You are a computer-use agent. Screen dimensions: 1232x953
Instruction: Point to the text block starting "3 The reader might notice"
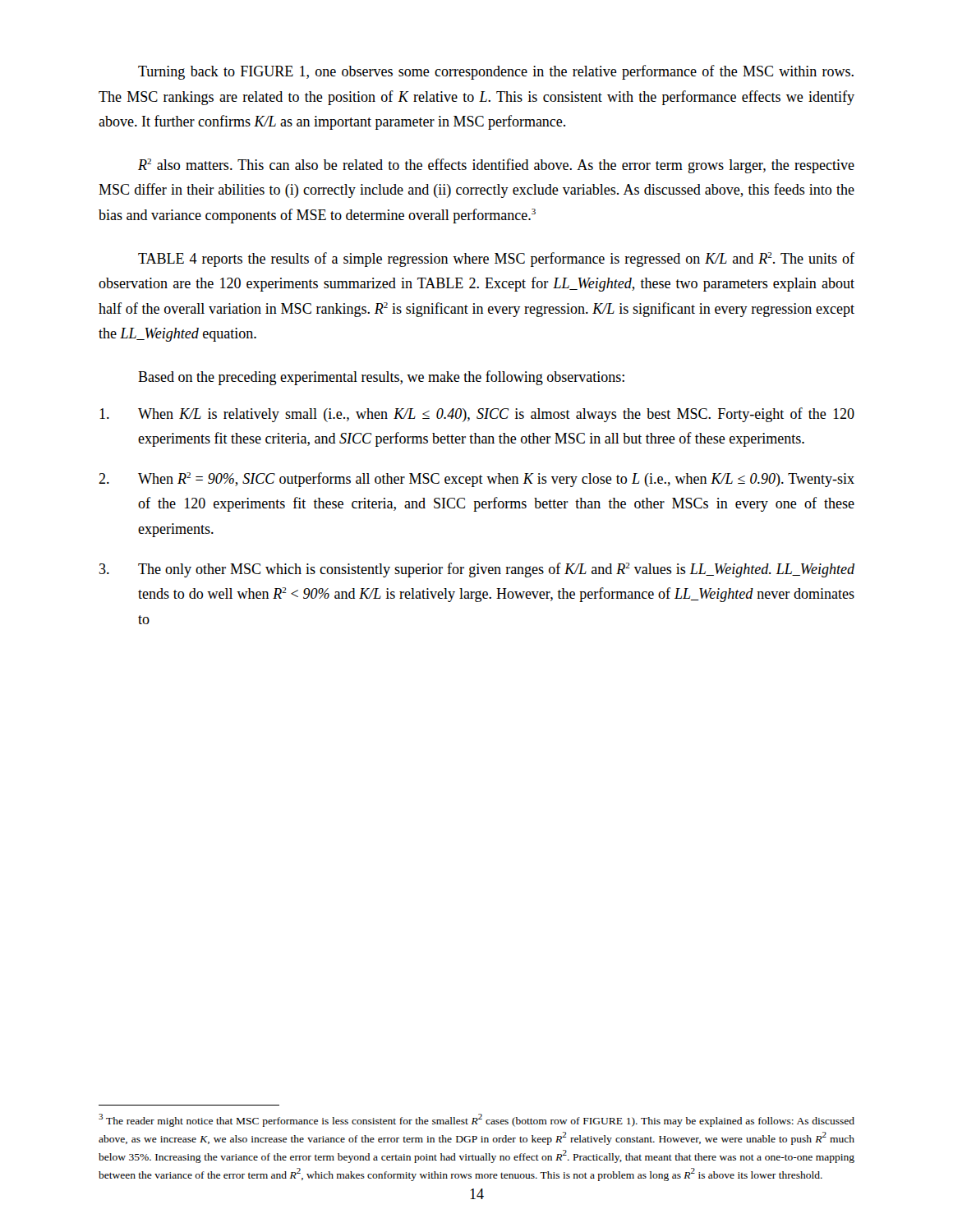(x=476, y=1144)
